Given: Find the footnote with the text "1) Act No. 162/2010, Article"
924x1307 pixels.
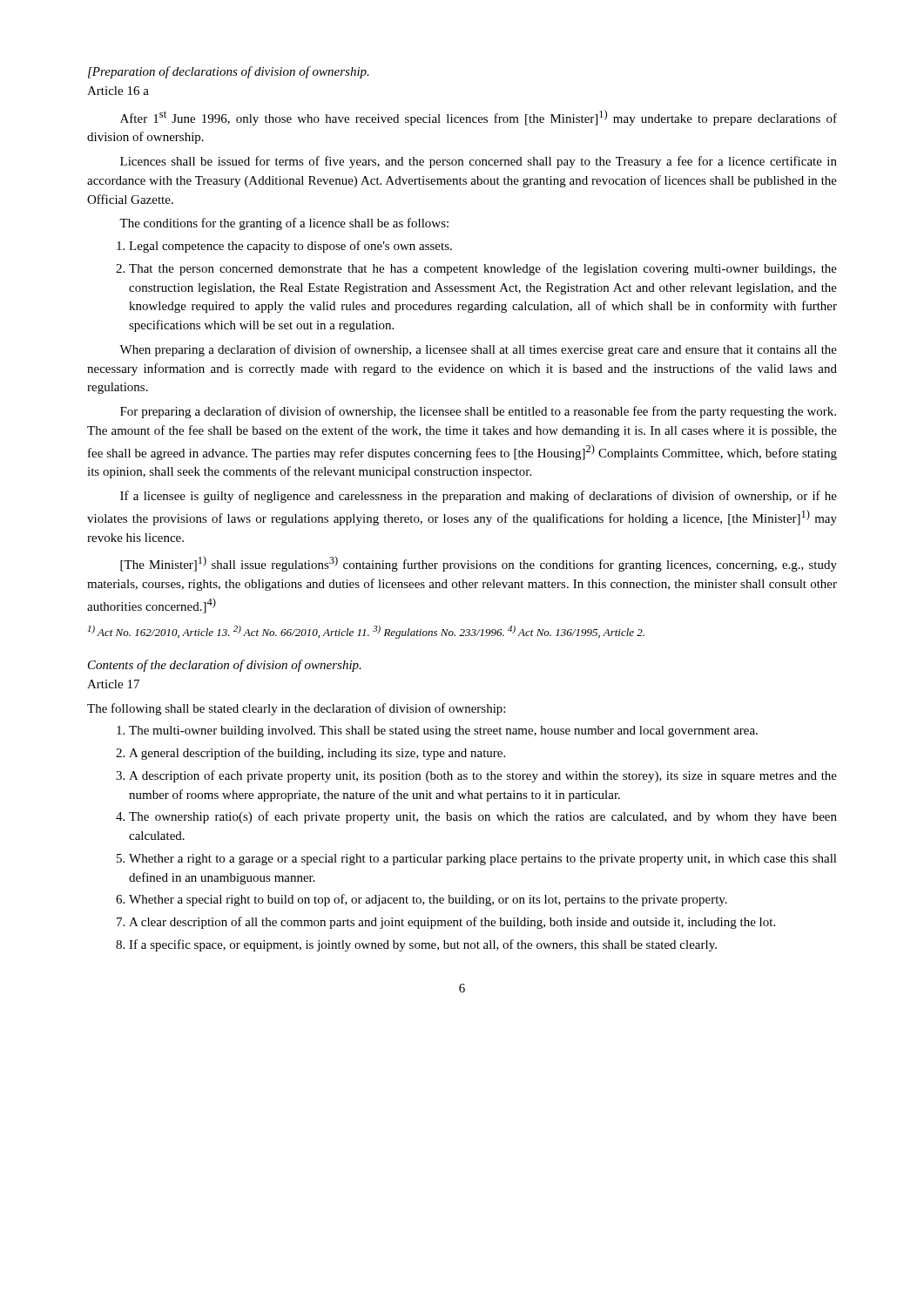Looking at the screenshot, I should click(x=462, y=631).
